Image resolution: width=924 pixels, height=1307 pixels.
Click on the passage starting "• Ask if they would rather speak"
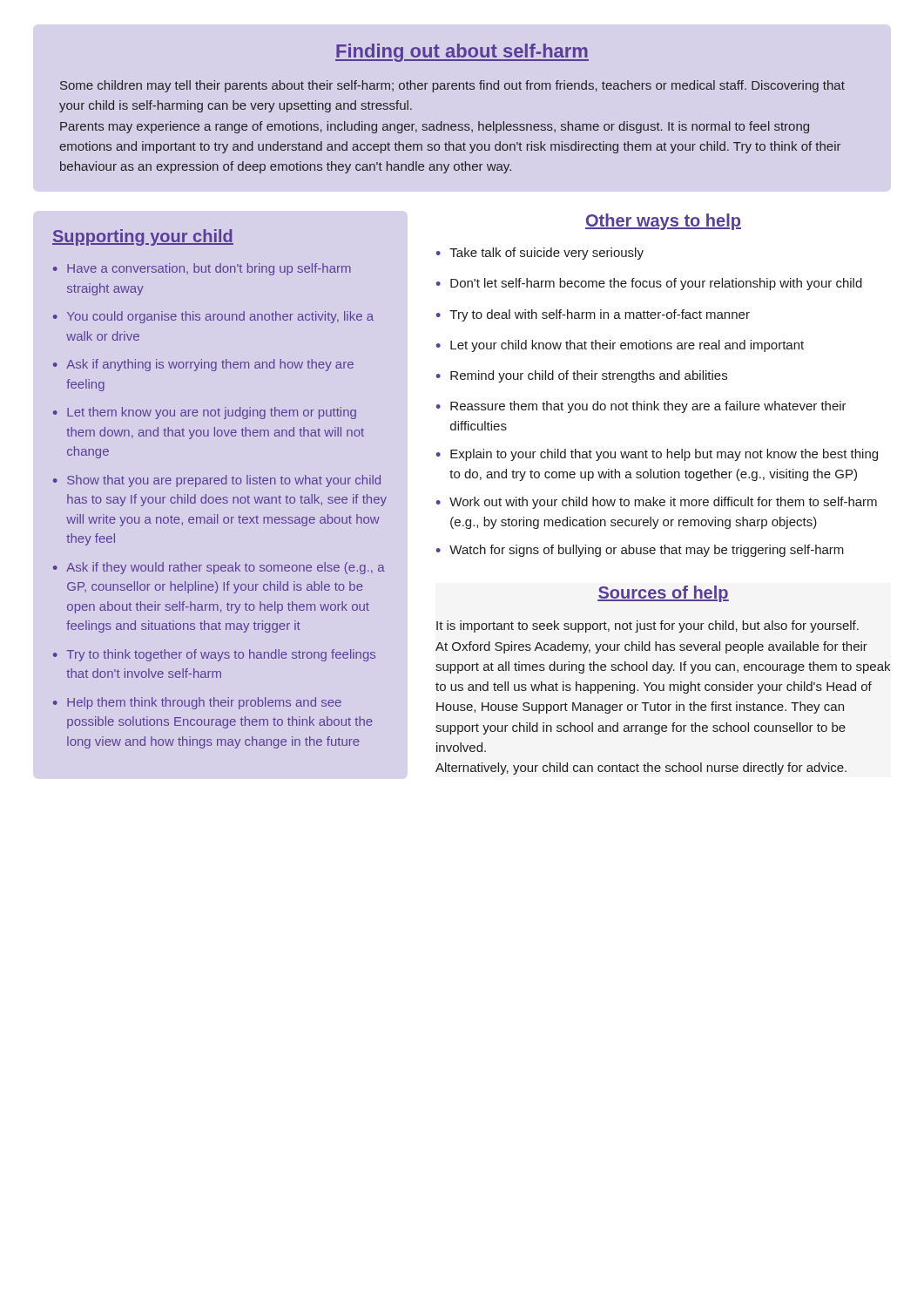[220, 597]
